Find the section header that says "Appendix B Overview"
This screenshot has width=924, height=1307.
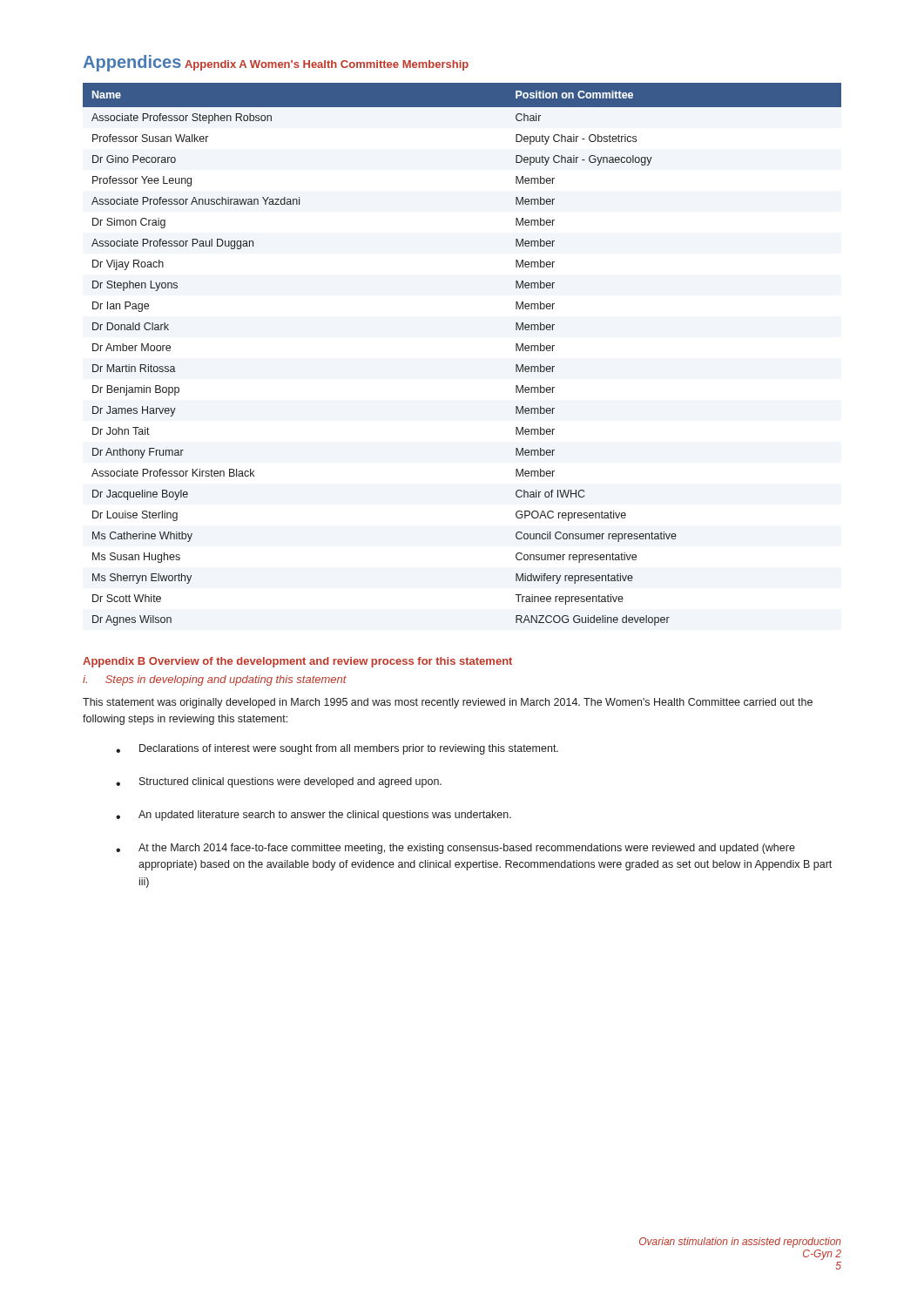[x=298, y=661]
